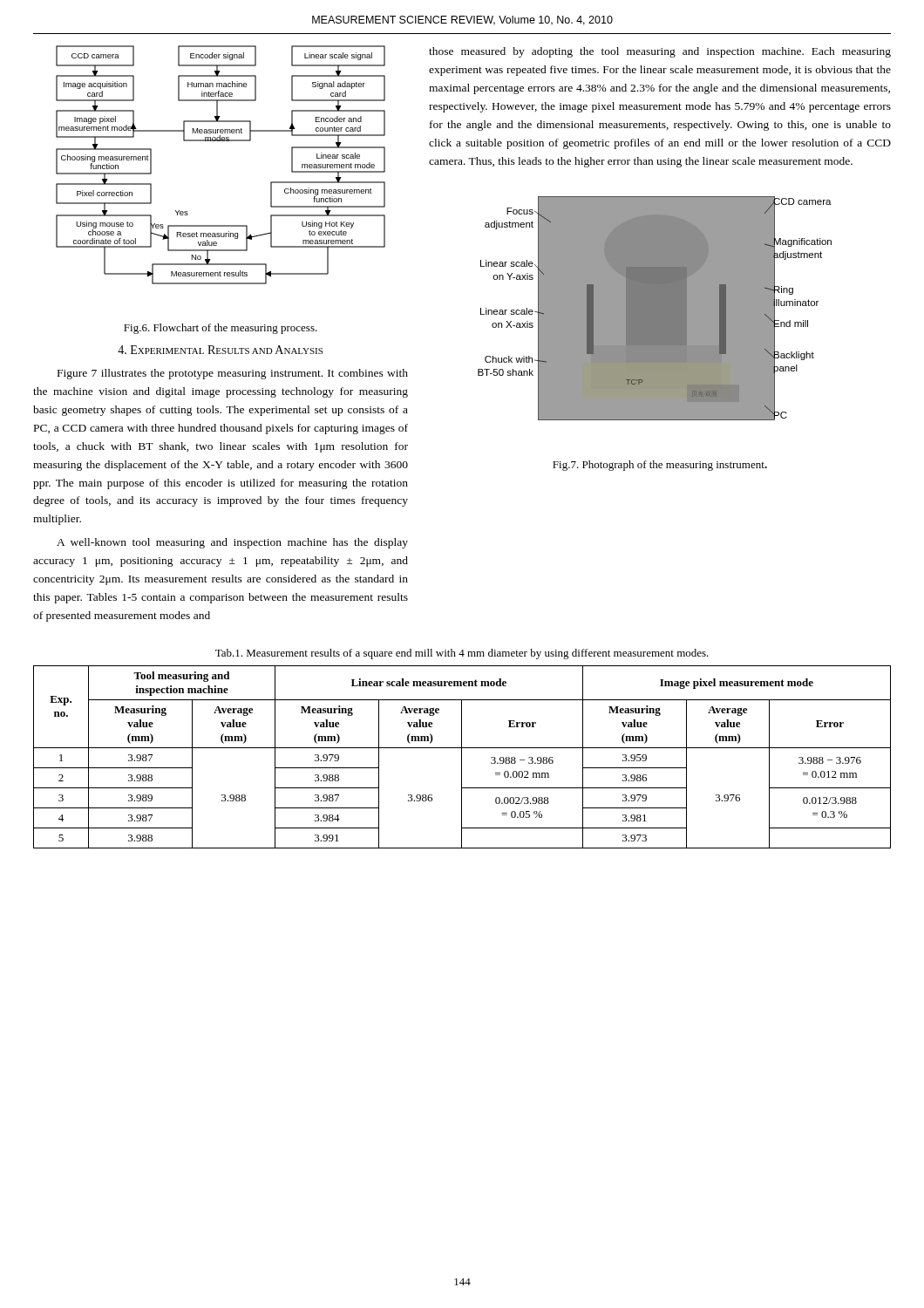
Task: Find the passage starting "4. EXPERIMENTAL RESULTS AND"
Action: pyautogui.click(x=221, y=350)
